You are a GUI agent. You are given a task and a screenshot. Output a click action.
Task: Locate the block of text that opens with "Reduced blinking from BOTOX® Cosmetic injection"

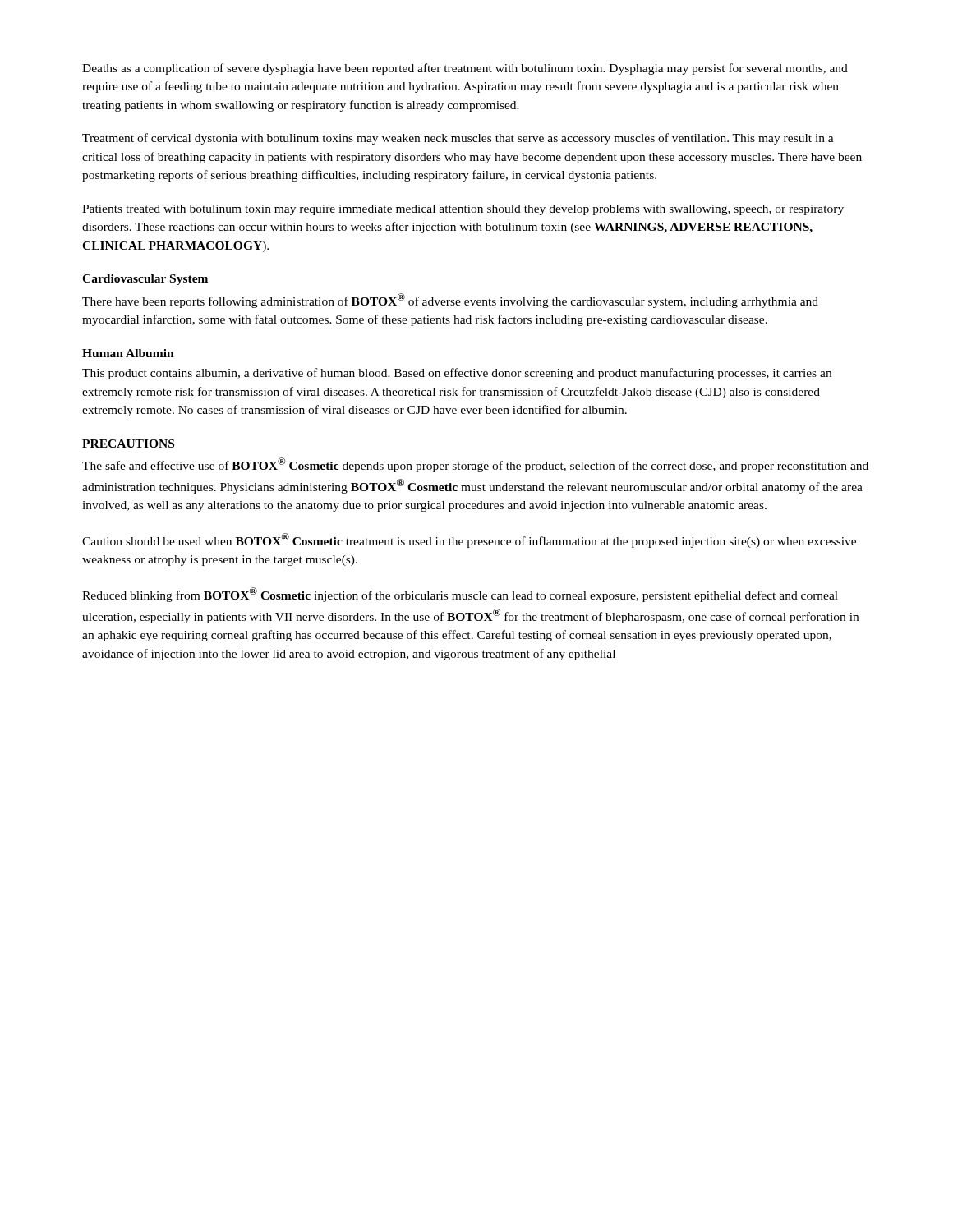(x=471, y=622)
